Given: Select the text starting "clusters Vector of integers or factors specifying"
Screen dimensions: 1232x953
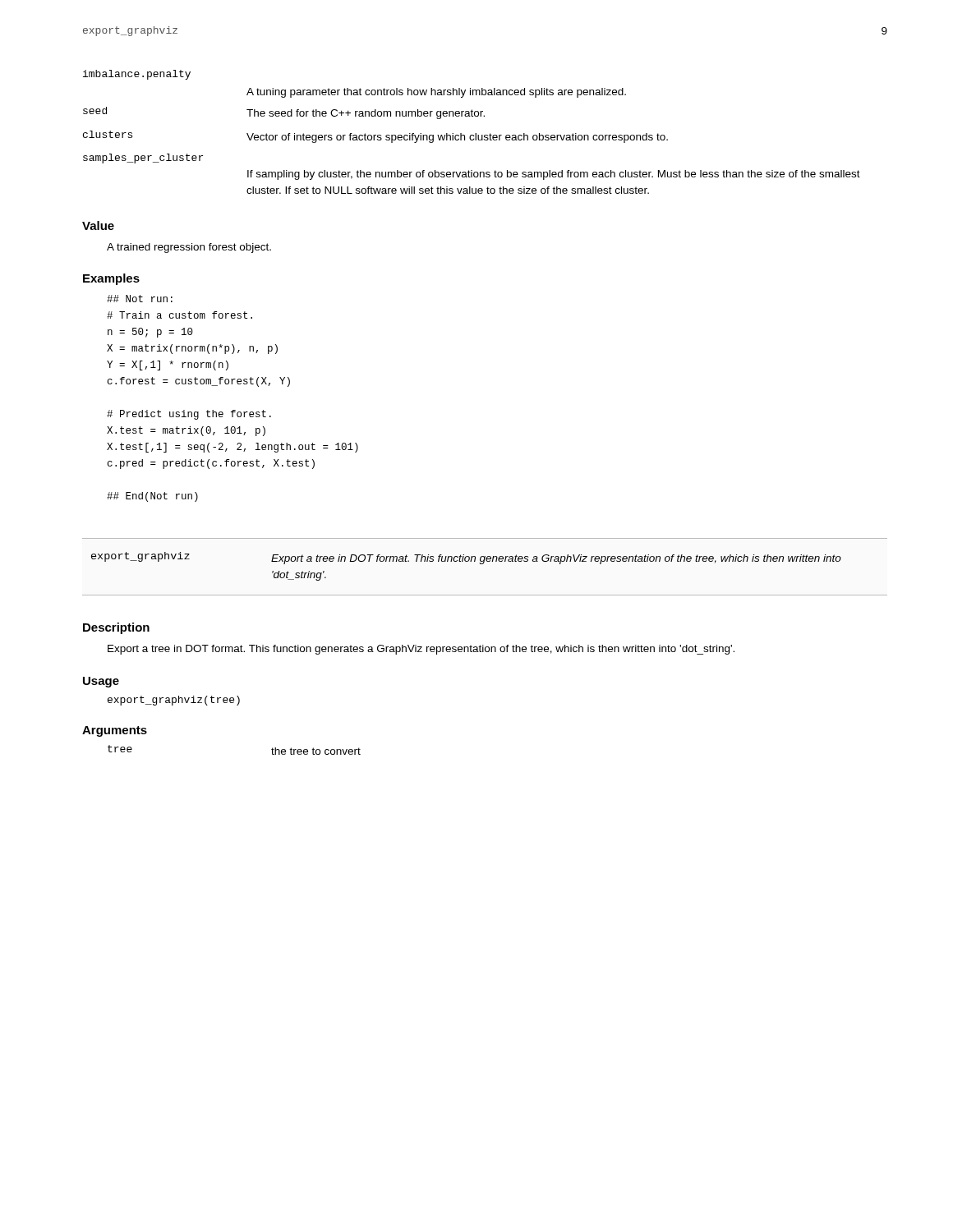Looking at the screenshot, I should tap(485, 137).
